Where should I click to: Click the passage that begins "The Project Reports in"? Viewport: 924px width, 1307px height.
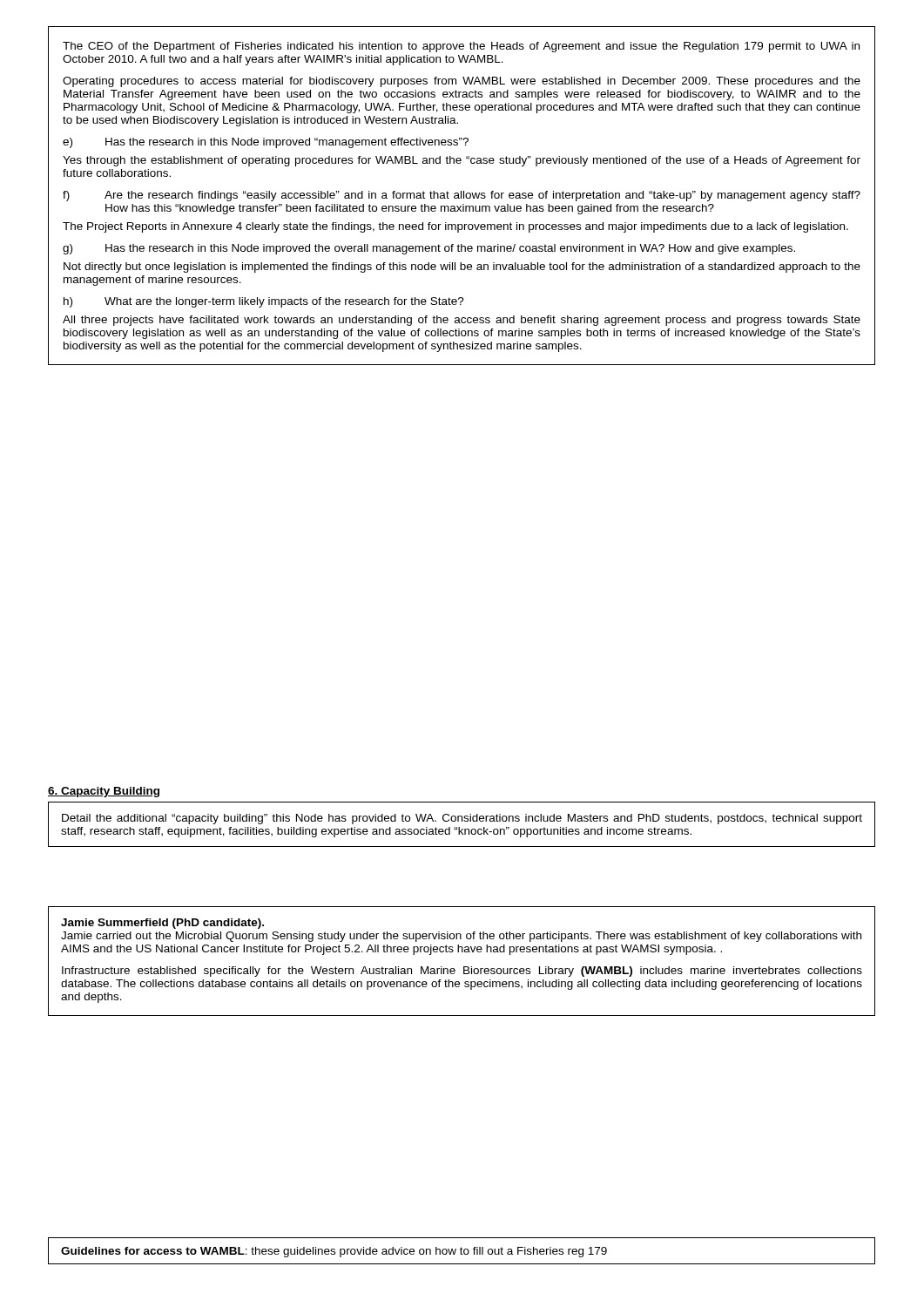(456, 226)
